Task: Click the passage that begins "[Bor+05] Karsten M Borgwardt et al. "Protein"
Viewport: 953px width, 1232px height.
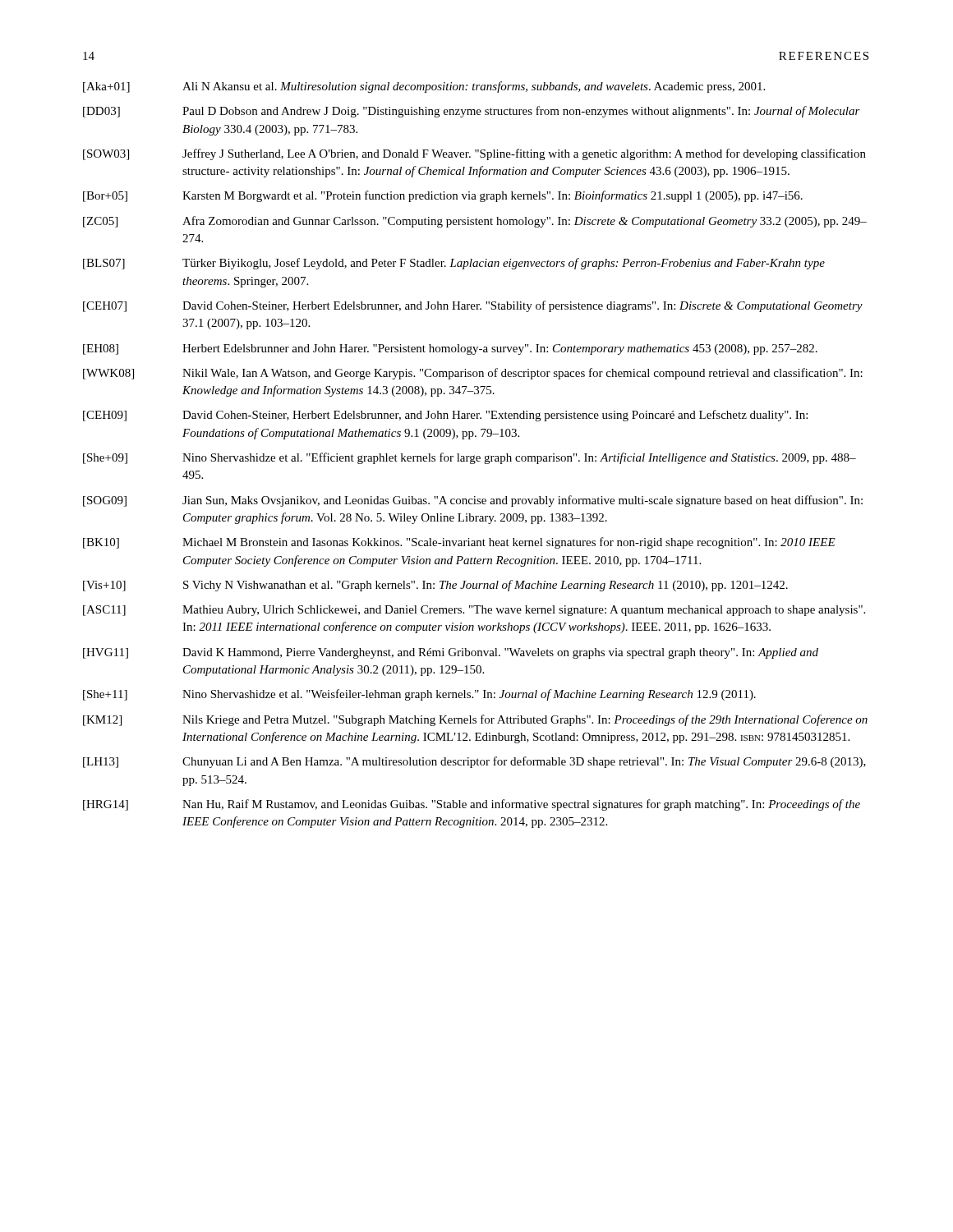Action: 476,196
